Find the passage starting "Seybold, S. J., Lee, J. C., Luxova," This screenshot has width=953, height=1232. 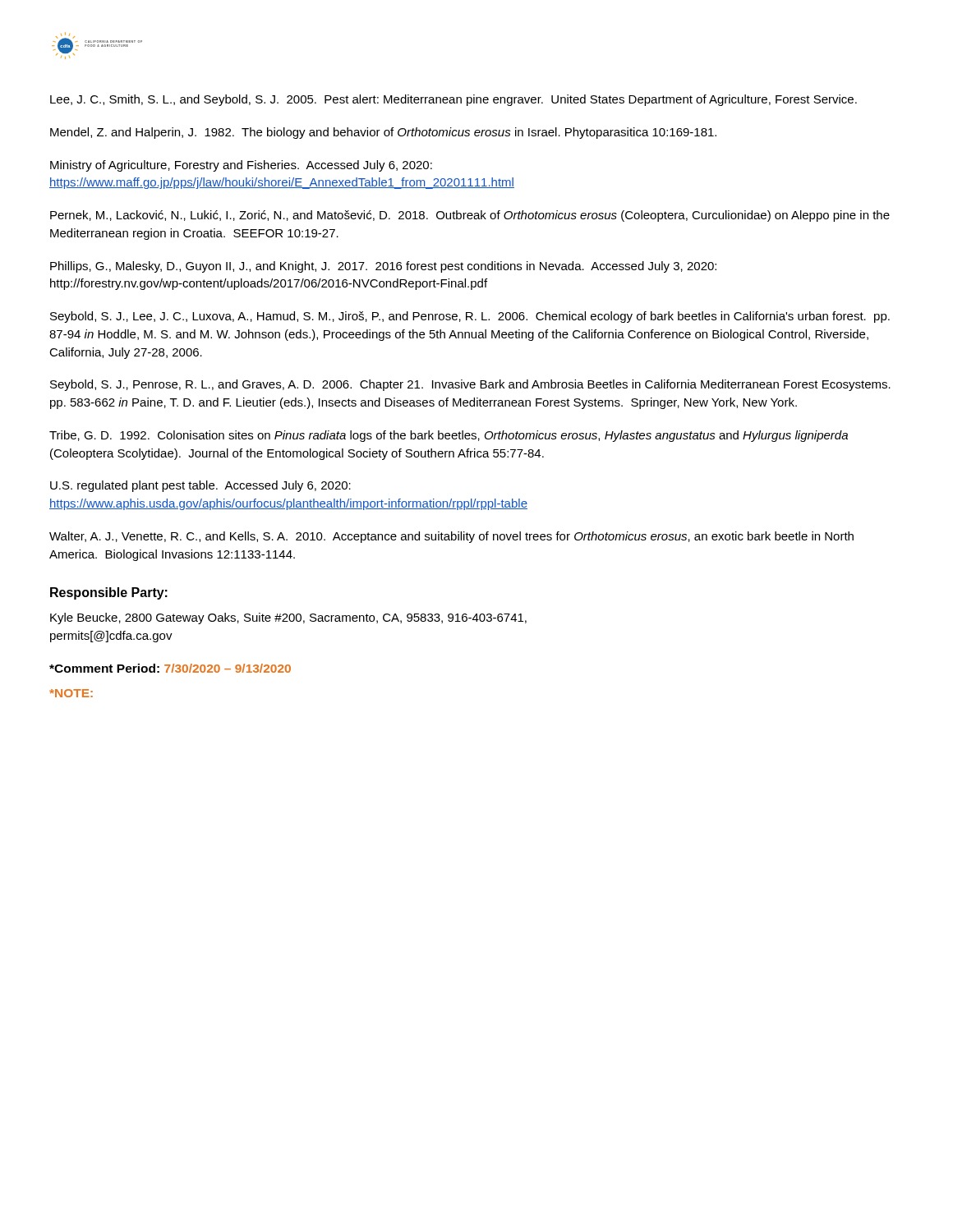coord(470,334)
